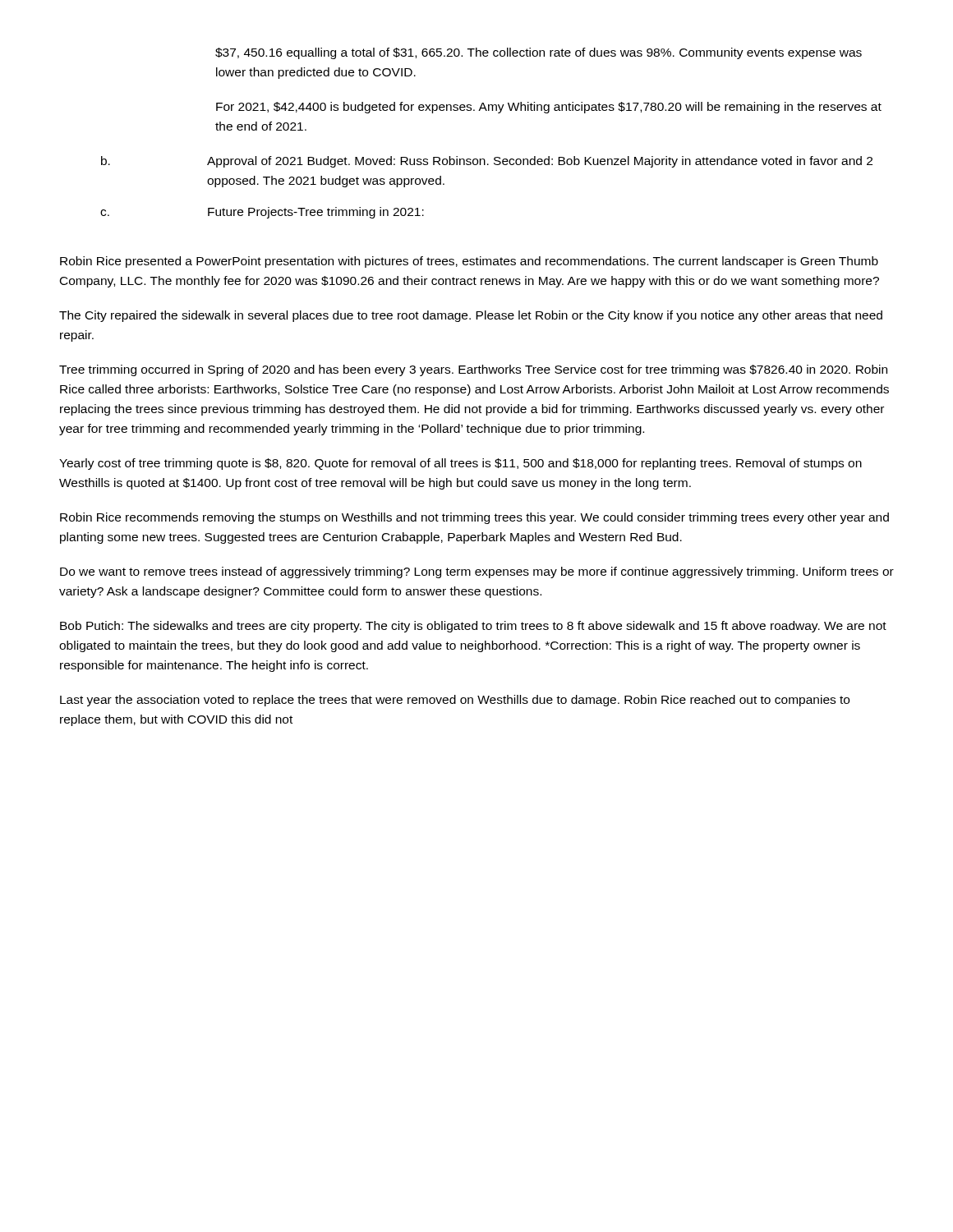Point to the passage starting "Tree trimming occurred in"

click(x=474, y=399)
